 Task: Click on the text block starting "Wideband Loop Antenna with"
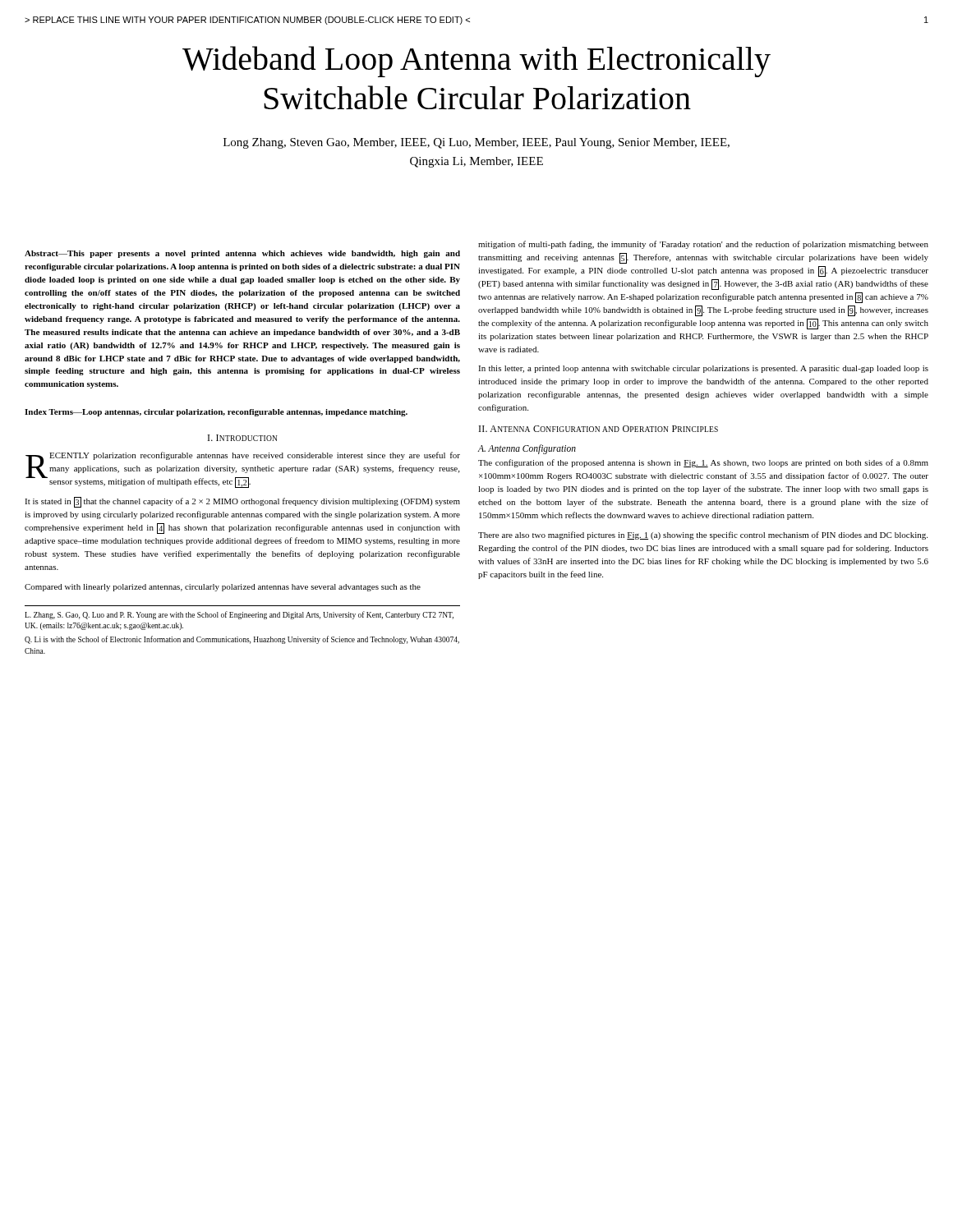pyautogui.click(x=476, y=105)
